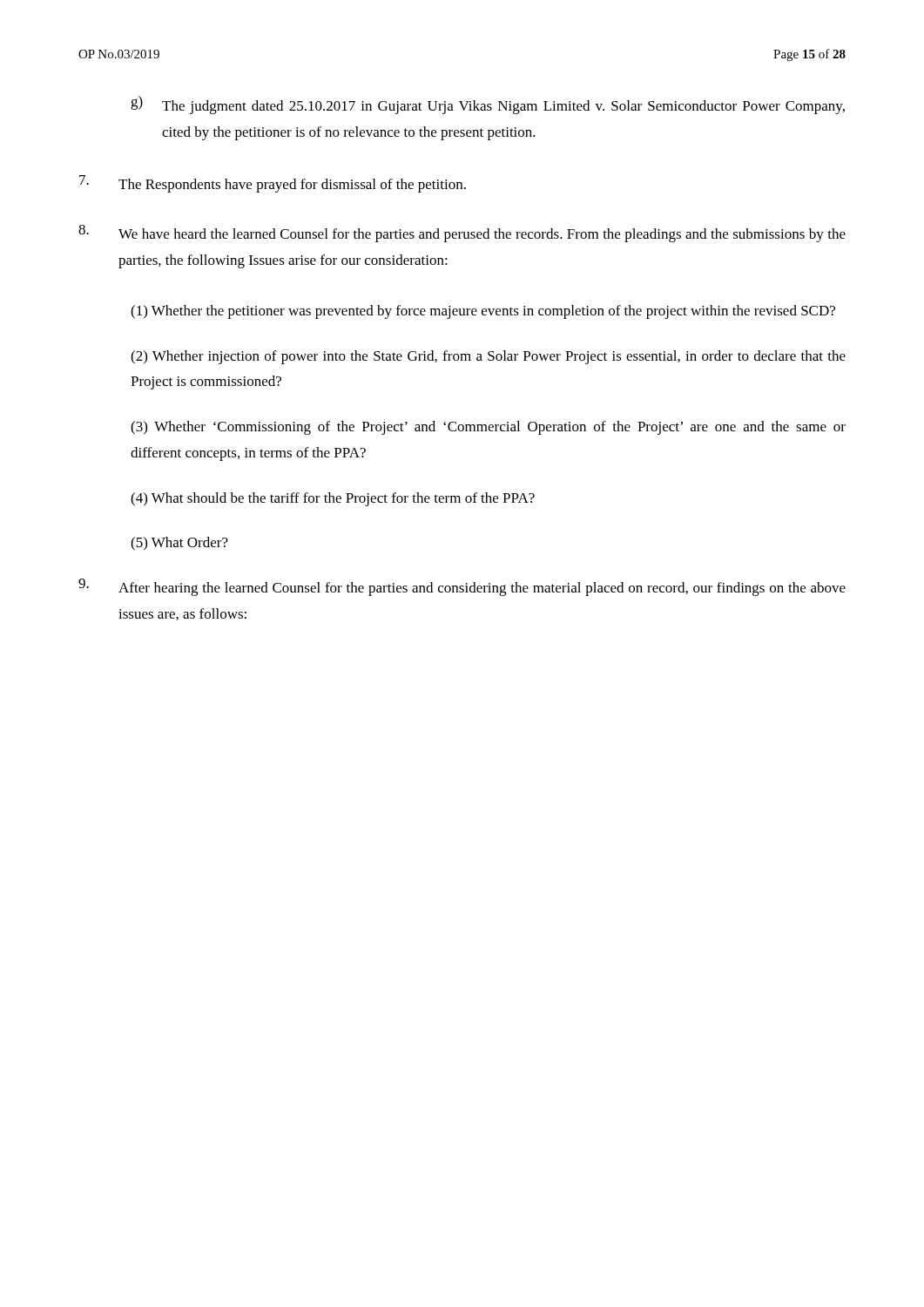
Task: Click on the list item with the text "7. The Respondents have prayed for"
Action: pos(462,184)
